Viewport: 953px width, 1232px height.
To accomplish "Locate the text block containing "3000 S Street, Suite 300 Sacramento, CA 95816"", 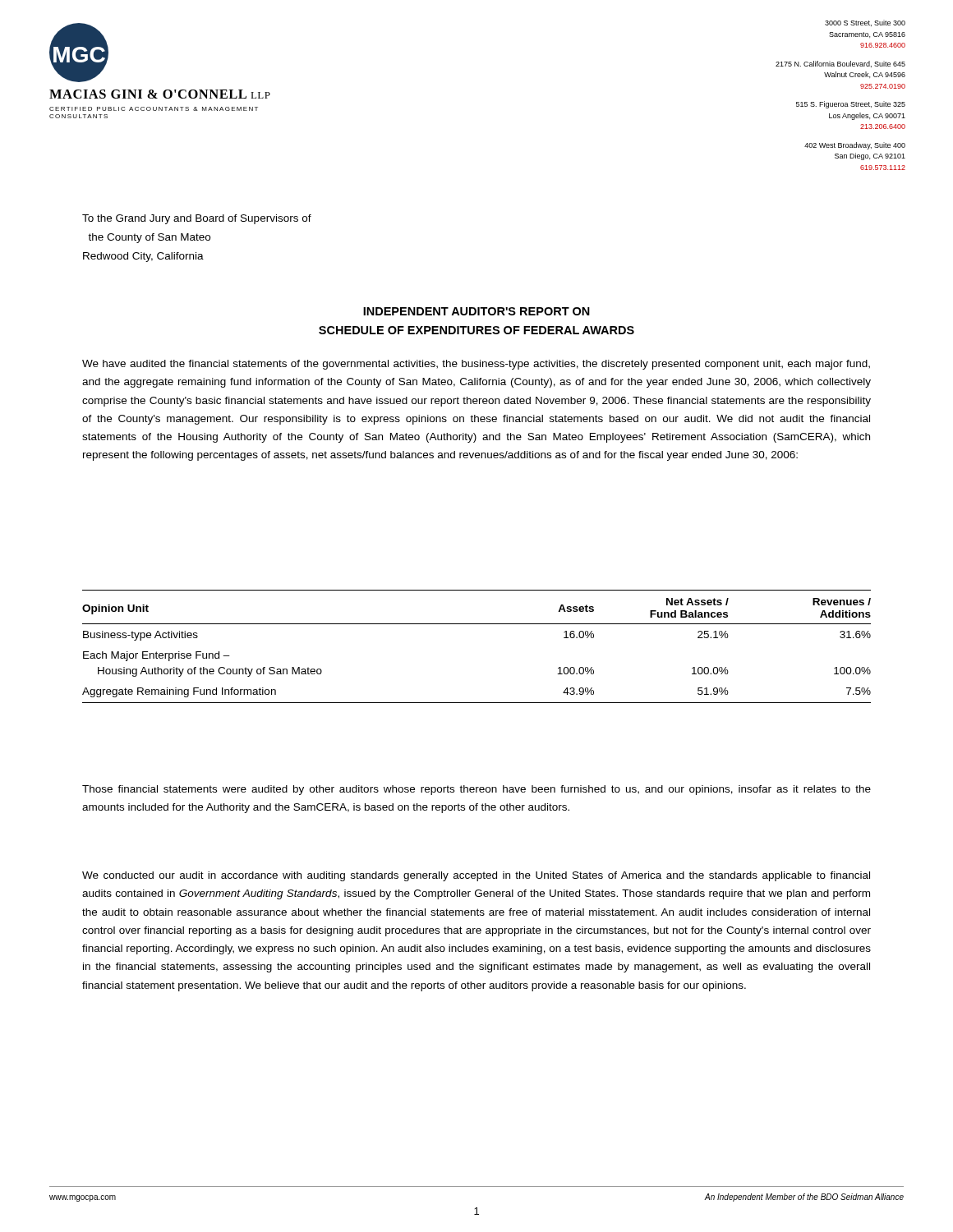I will (x=840, y=96).
